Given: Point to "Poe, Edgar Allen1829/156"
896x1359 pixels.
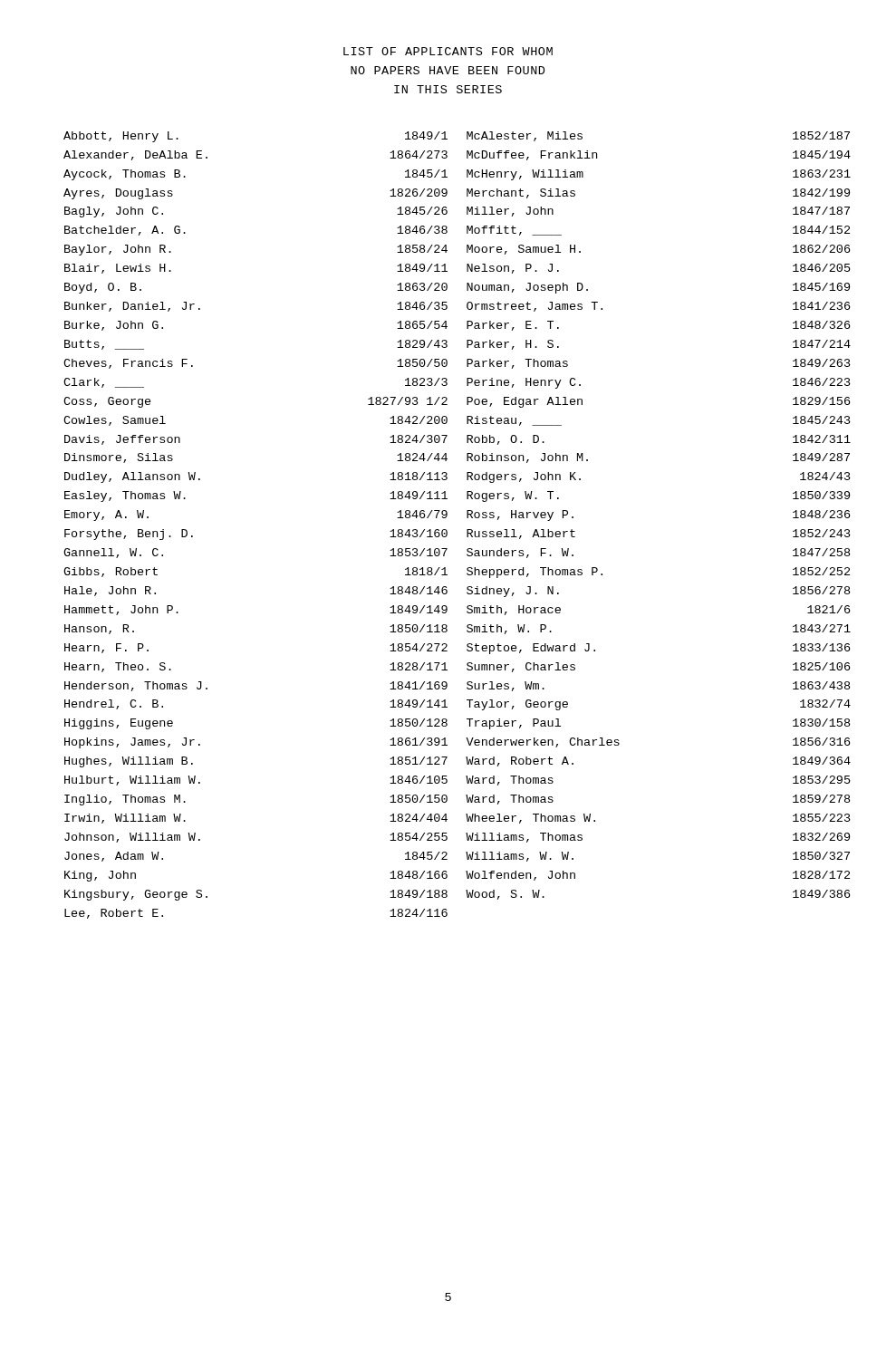Looking at the screenshot, I should coord(476,404).
